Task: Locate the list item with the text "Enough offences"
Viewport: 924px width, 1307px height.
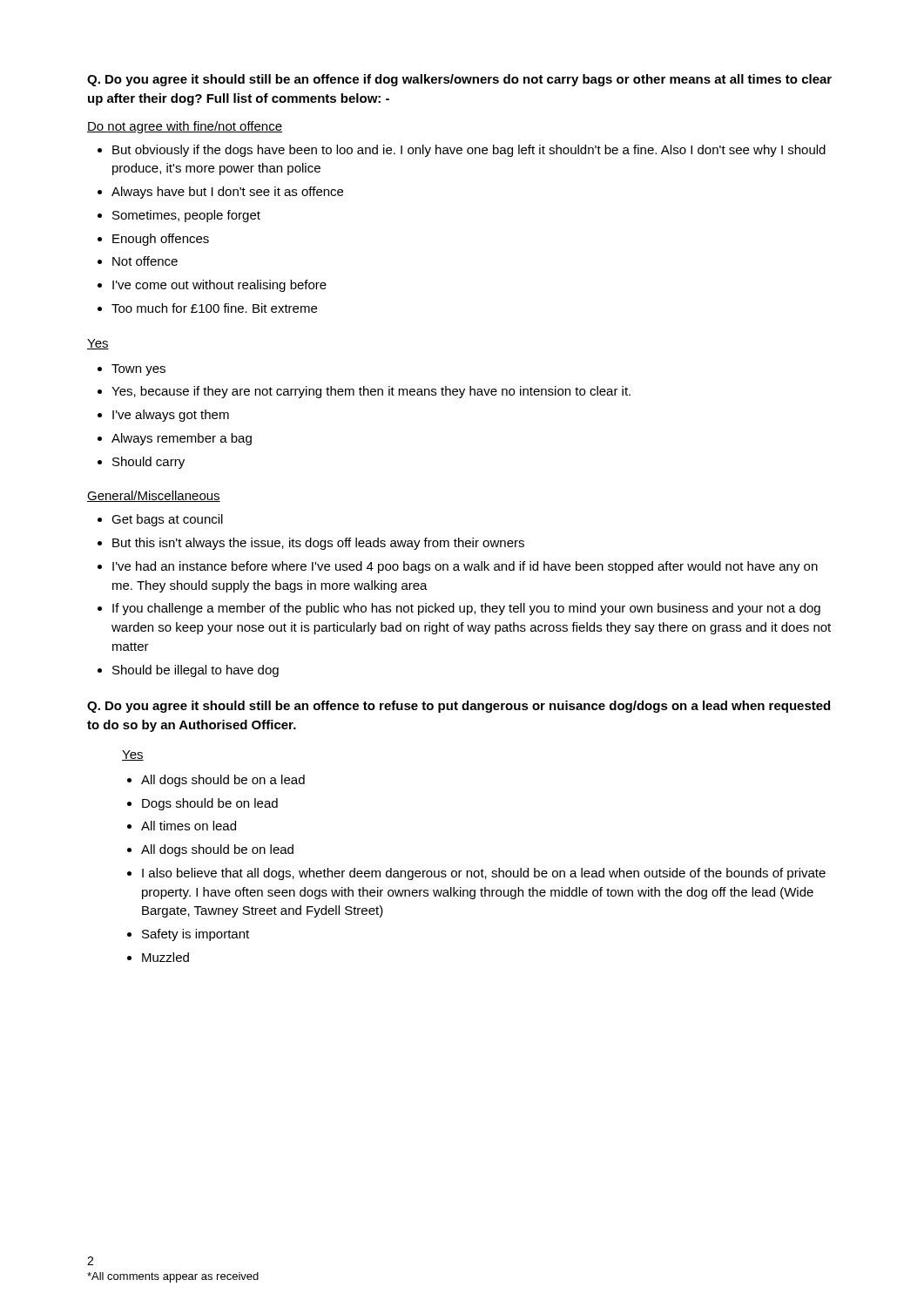Action: pos(160,238)
